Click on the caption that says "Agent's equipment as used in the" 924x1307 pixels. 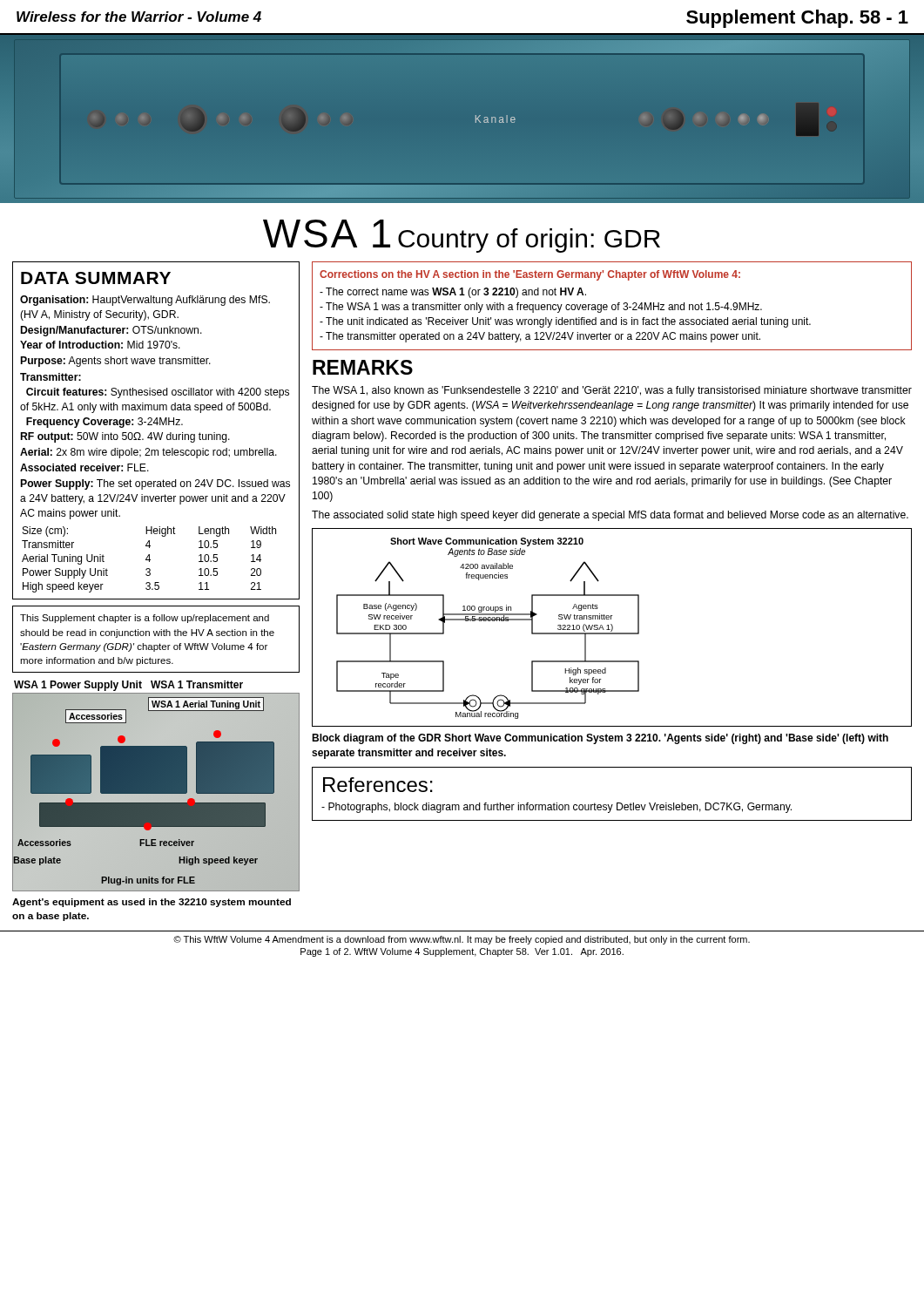click(x=152, y=909)
